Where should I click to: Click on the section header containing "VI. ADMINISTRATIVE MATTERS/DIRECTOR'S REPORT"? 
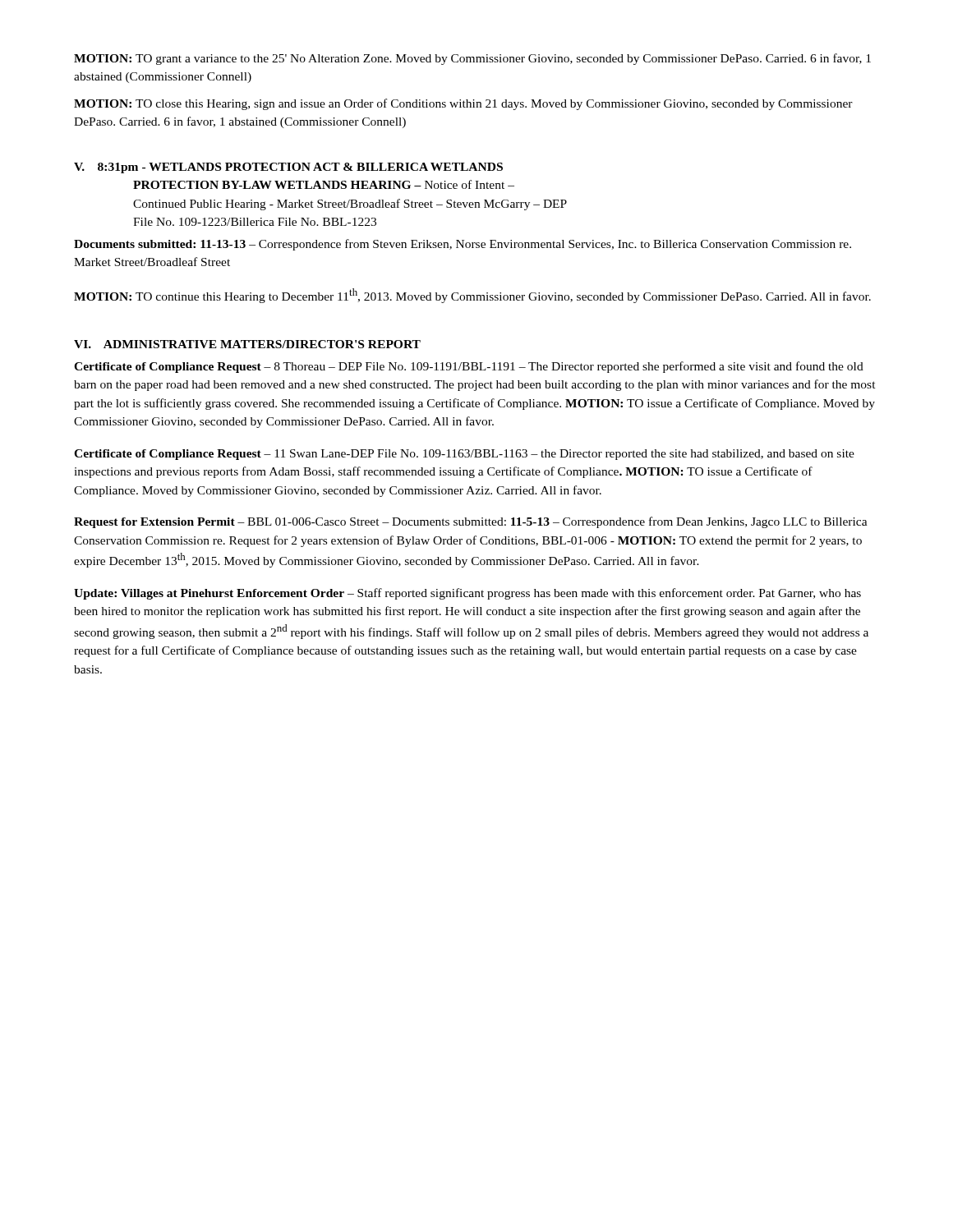(x=247, y=344)
